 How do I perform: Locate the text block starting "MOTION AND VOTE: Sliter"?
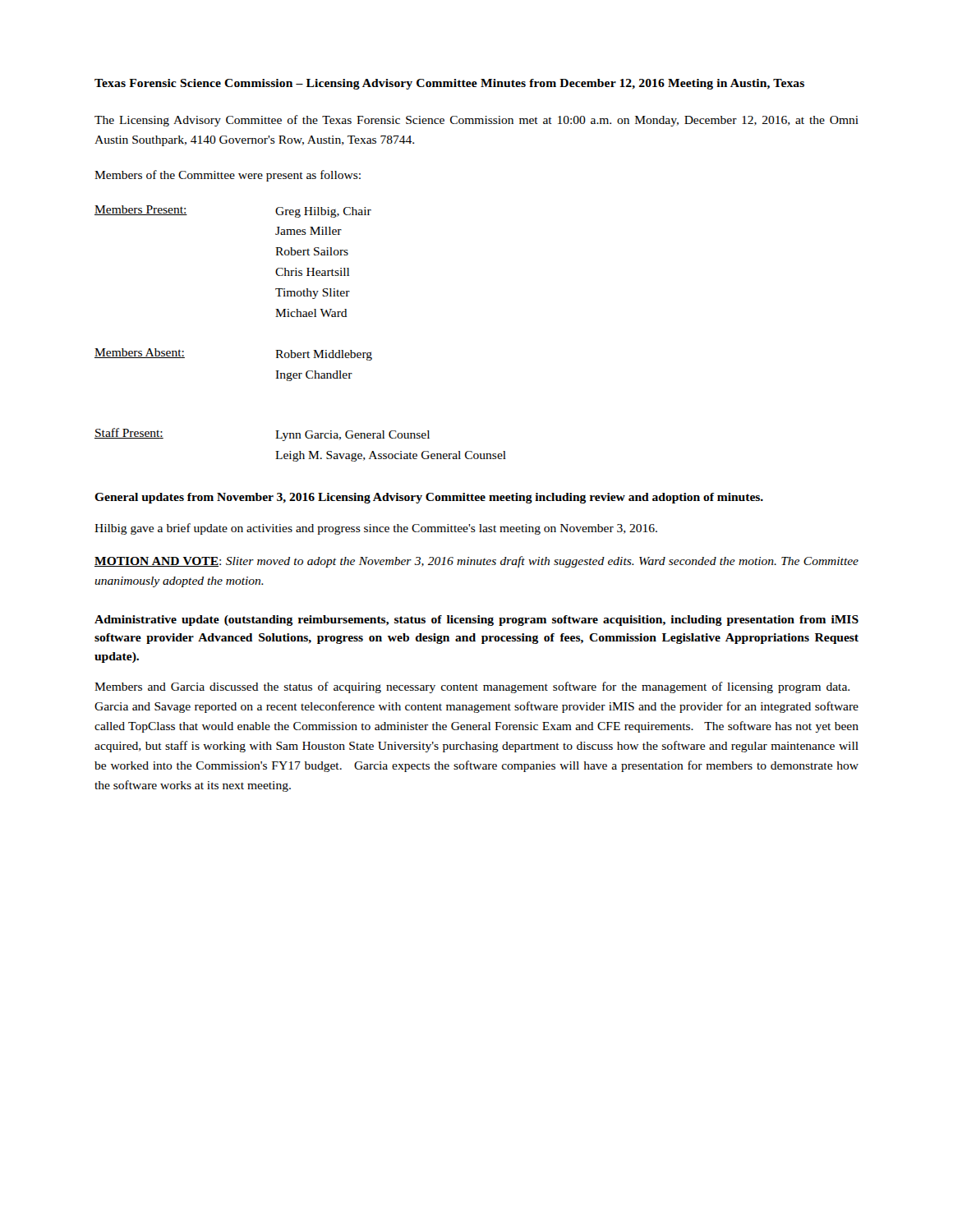point(476,570)
